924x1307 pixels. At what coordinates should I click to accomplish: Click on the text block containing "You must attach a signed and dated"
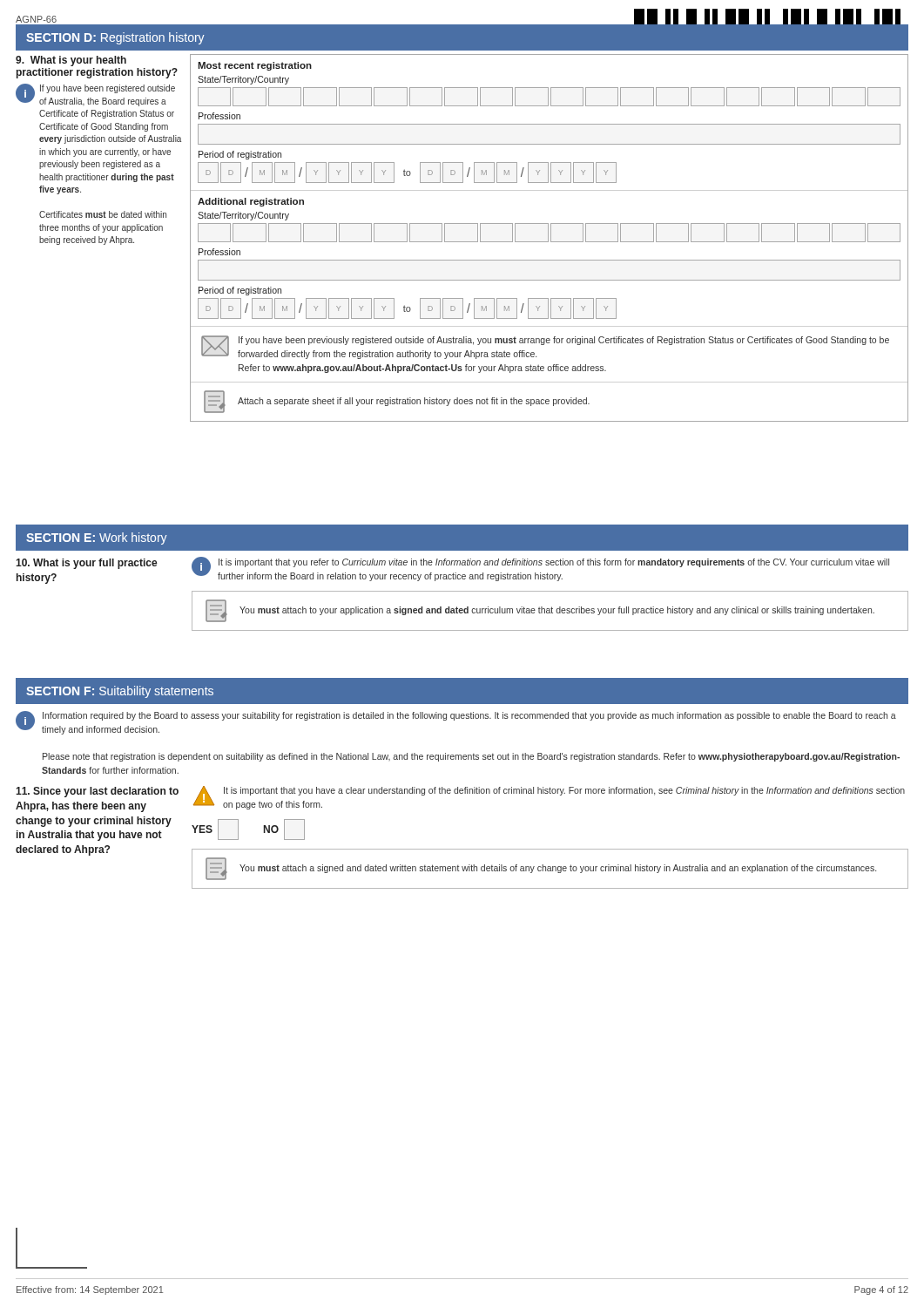point(539,868)
